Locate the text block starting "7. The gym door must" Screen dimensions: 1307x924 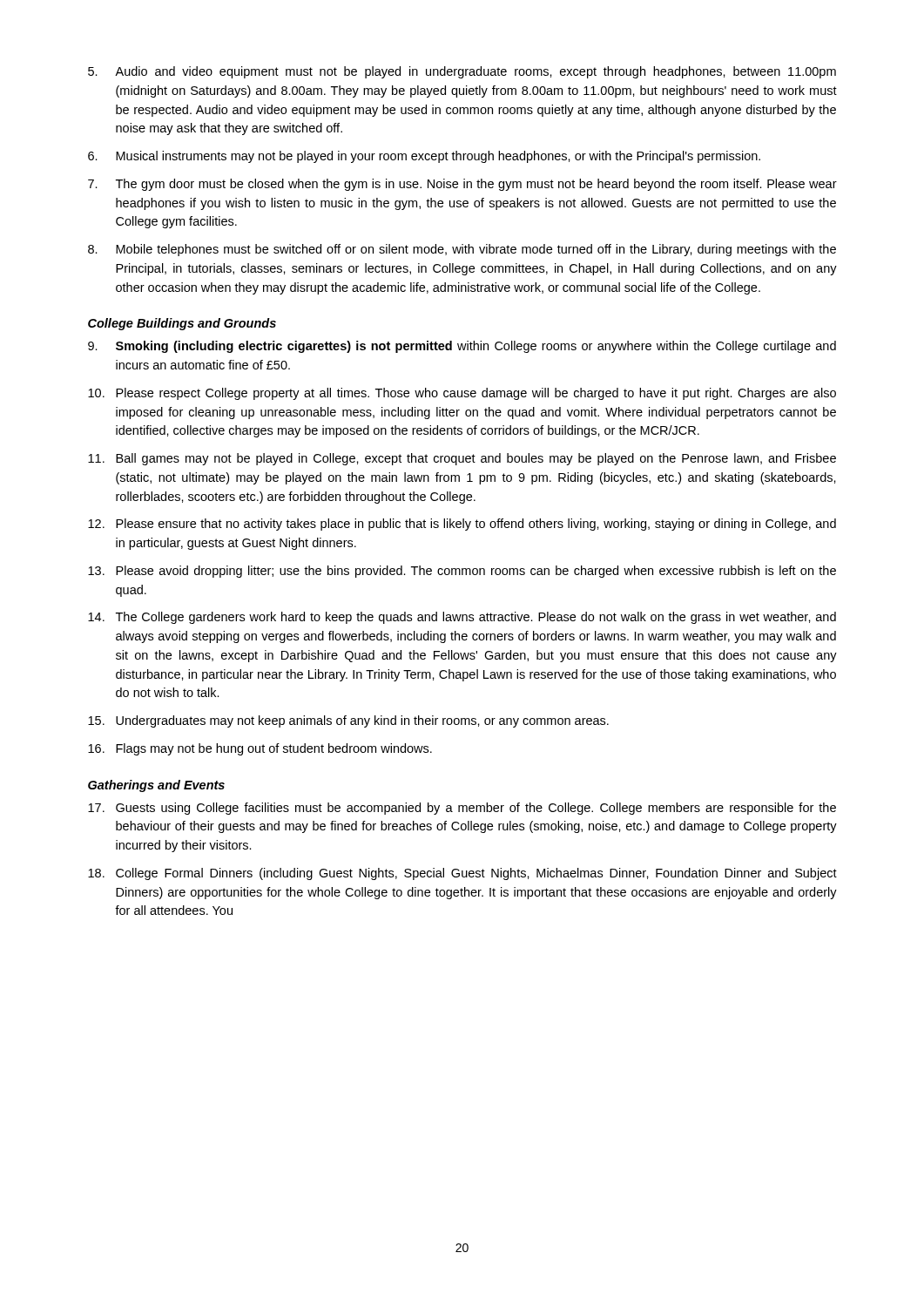(462, 203)
